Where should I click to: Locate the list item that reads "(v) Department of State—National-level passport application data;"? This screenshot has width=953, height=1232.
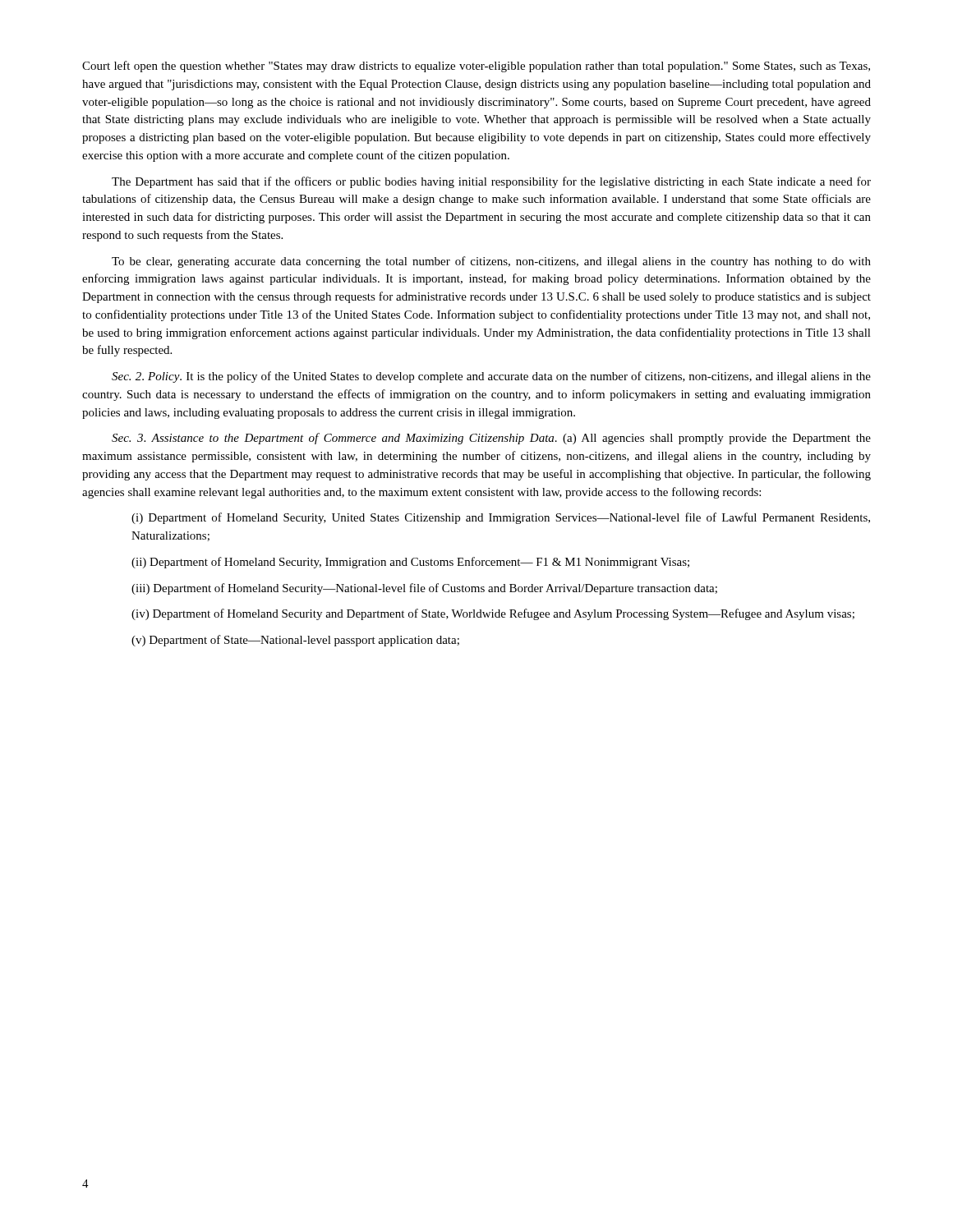point(296,640)
